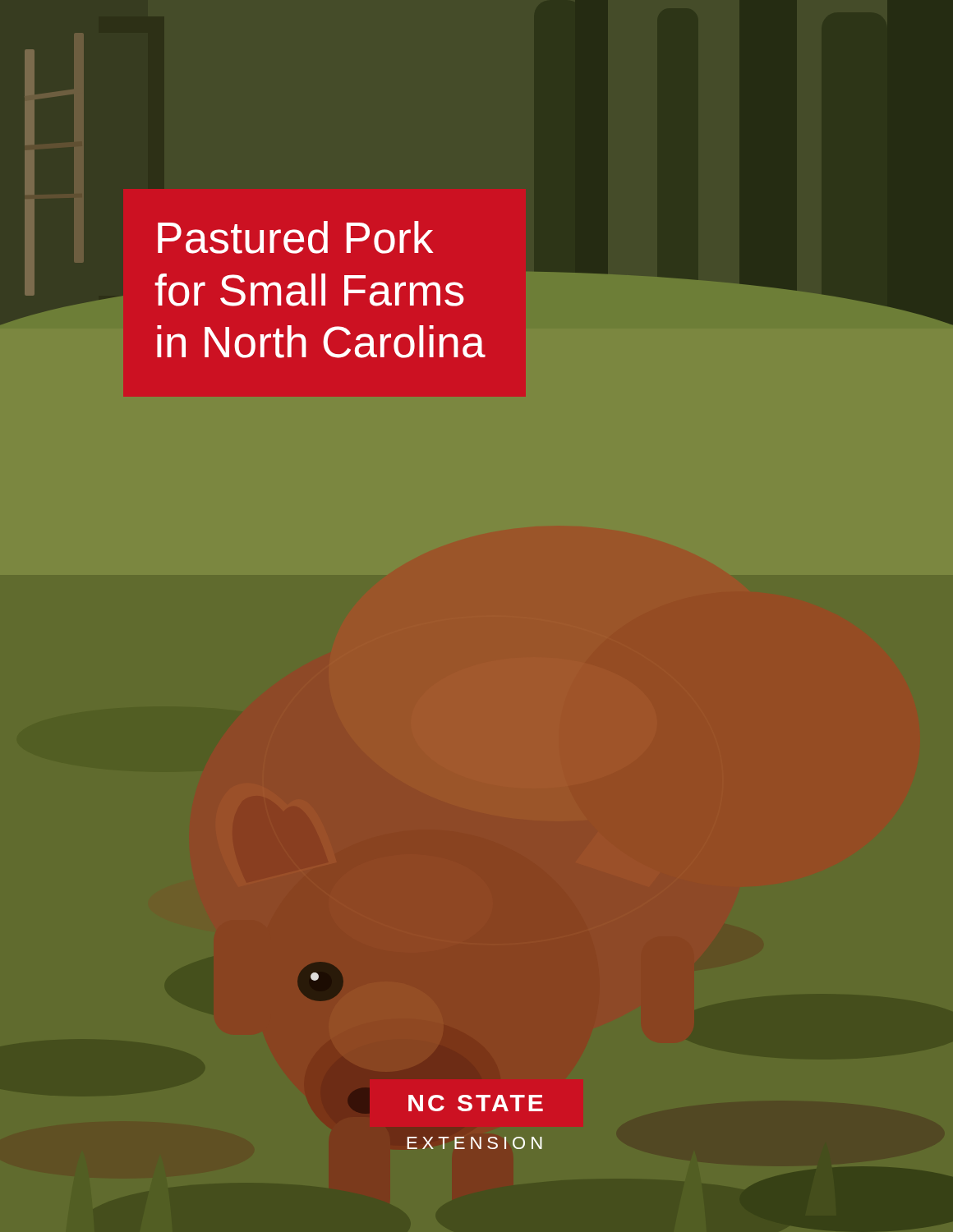
Task: Locate the photo
Action: 476,616
